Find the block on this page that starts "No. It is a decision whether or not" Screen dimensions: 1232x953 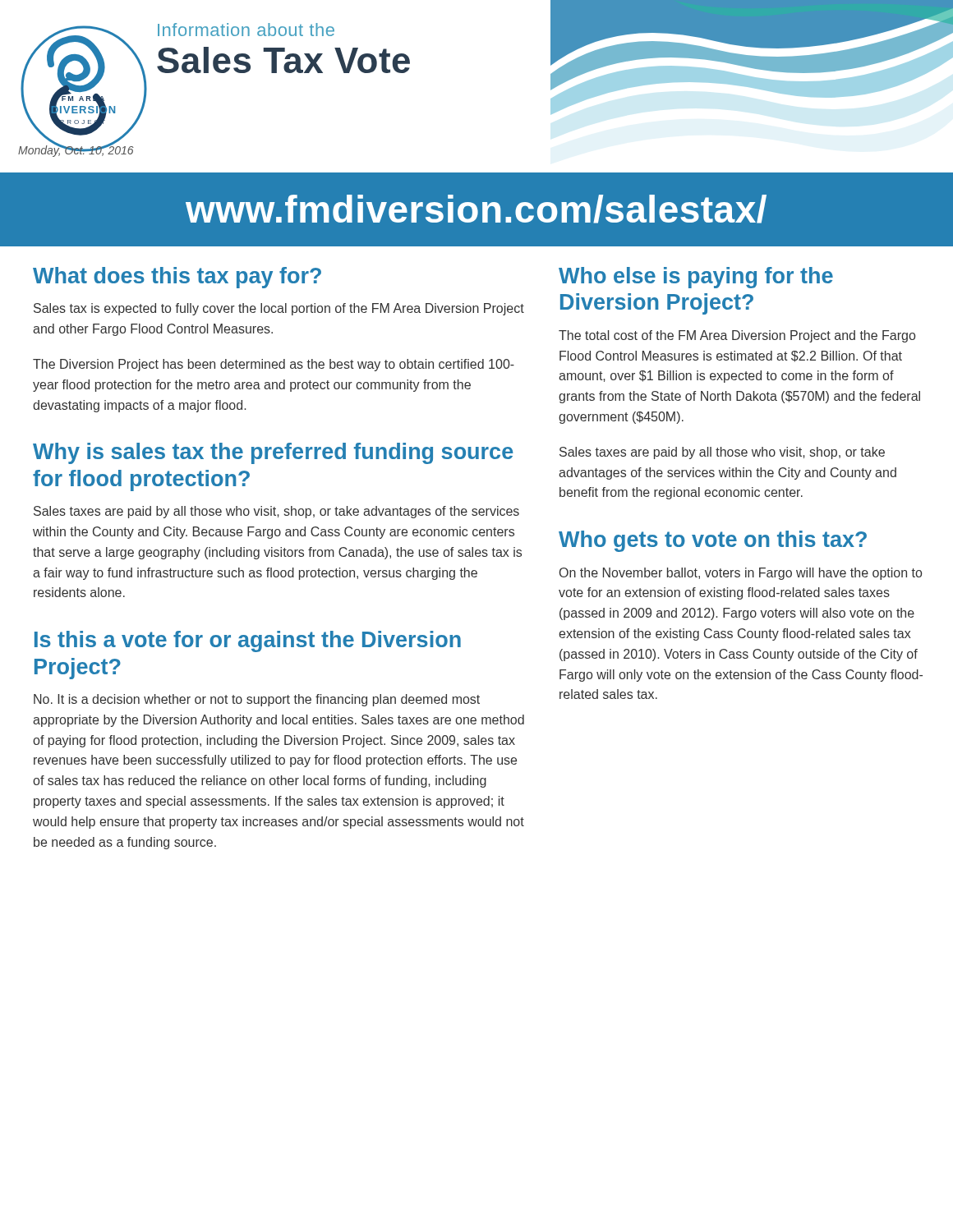(279, 771)
